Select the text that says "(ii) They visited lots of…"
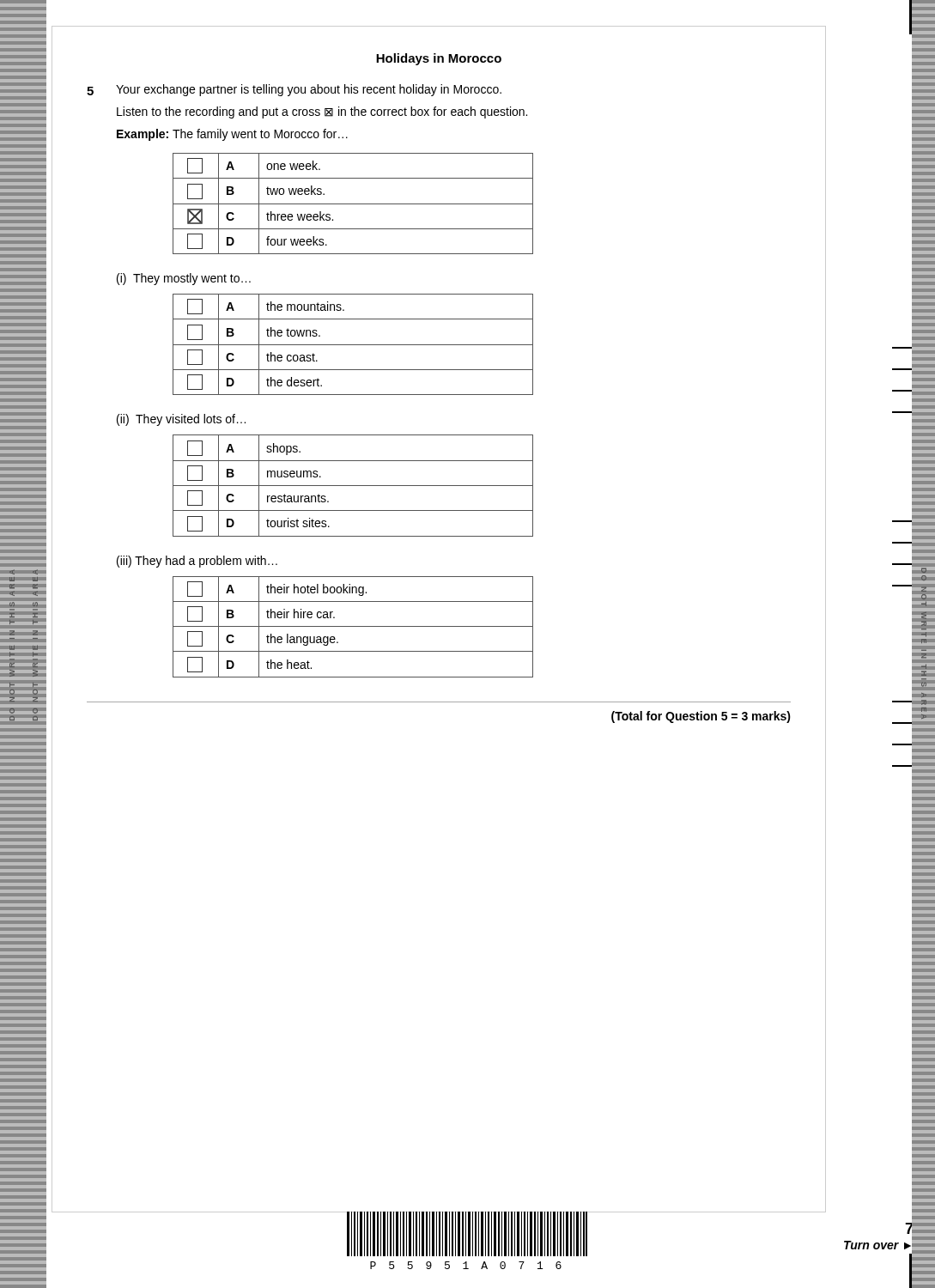 click(x=182, y=419)
